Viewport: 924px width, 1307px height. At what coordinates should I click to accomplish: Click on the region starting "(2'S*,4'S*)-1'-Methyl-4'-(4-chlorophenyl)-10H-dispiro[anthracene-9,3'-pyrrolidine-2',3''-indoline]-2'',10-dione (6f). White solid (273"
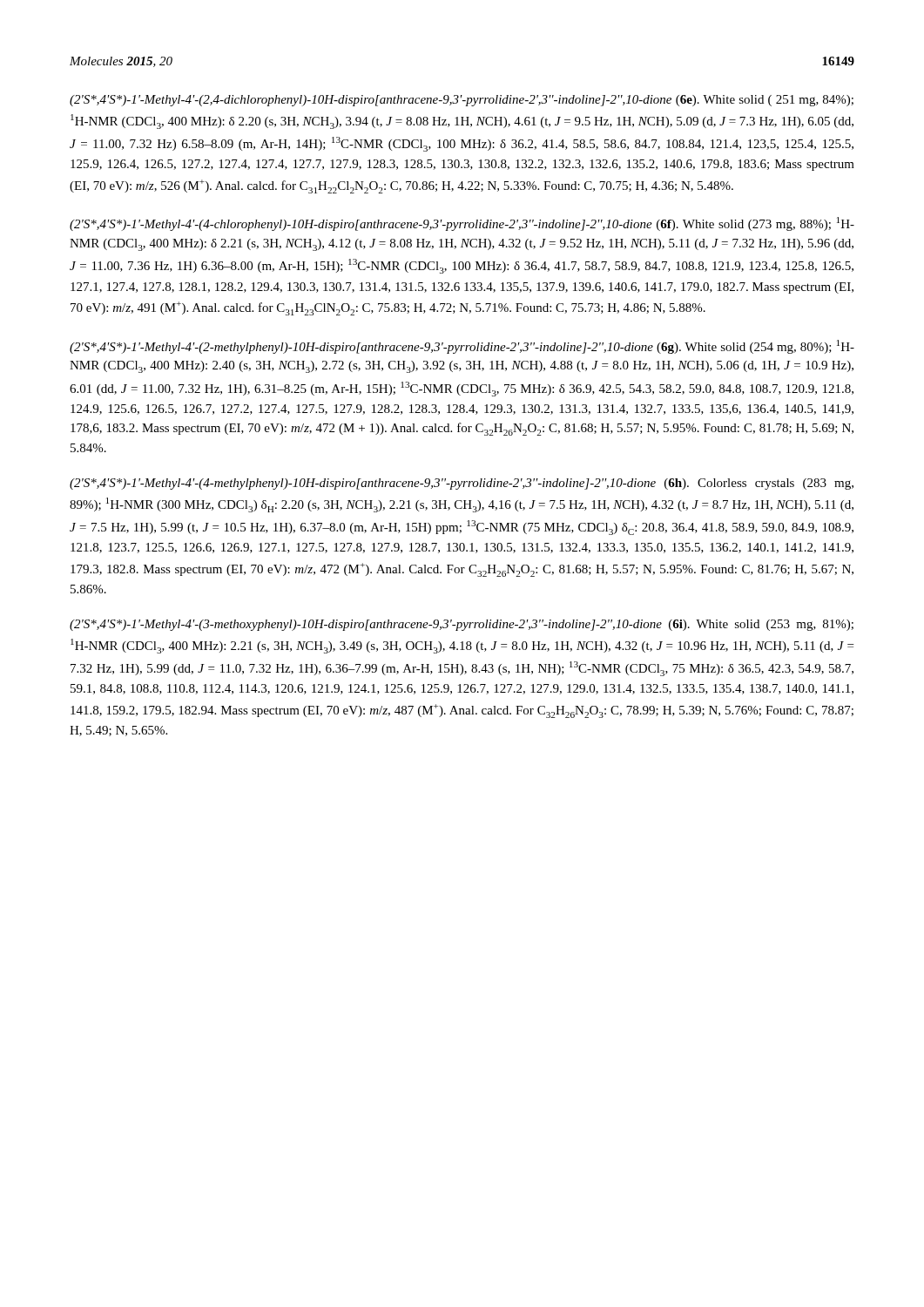pos(462,266)
